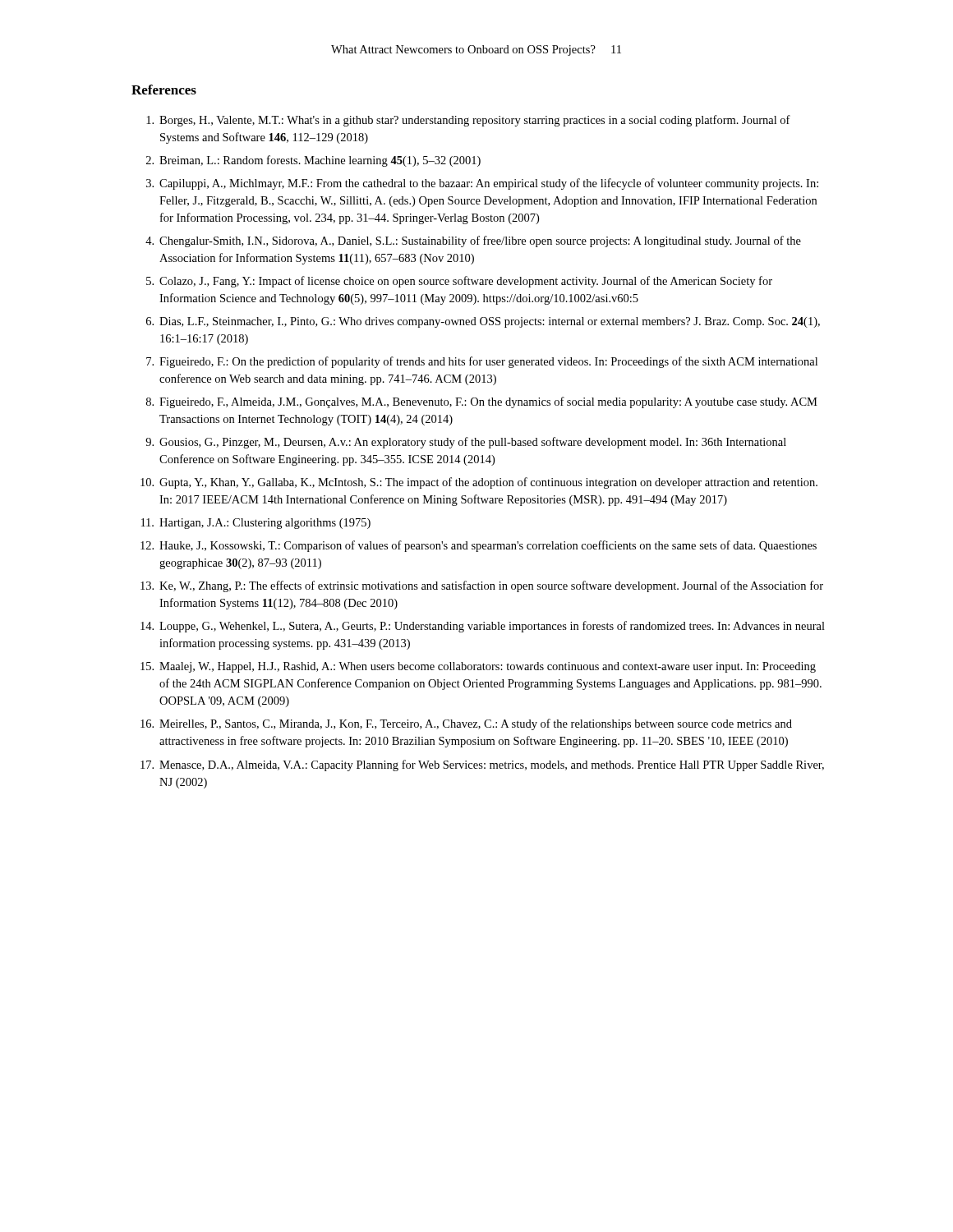This screenshot has width=953, height=1232.
Task: Find the block on this page that starts "16. Meirelles, P.,"
Action: click(x=479, y=733)
